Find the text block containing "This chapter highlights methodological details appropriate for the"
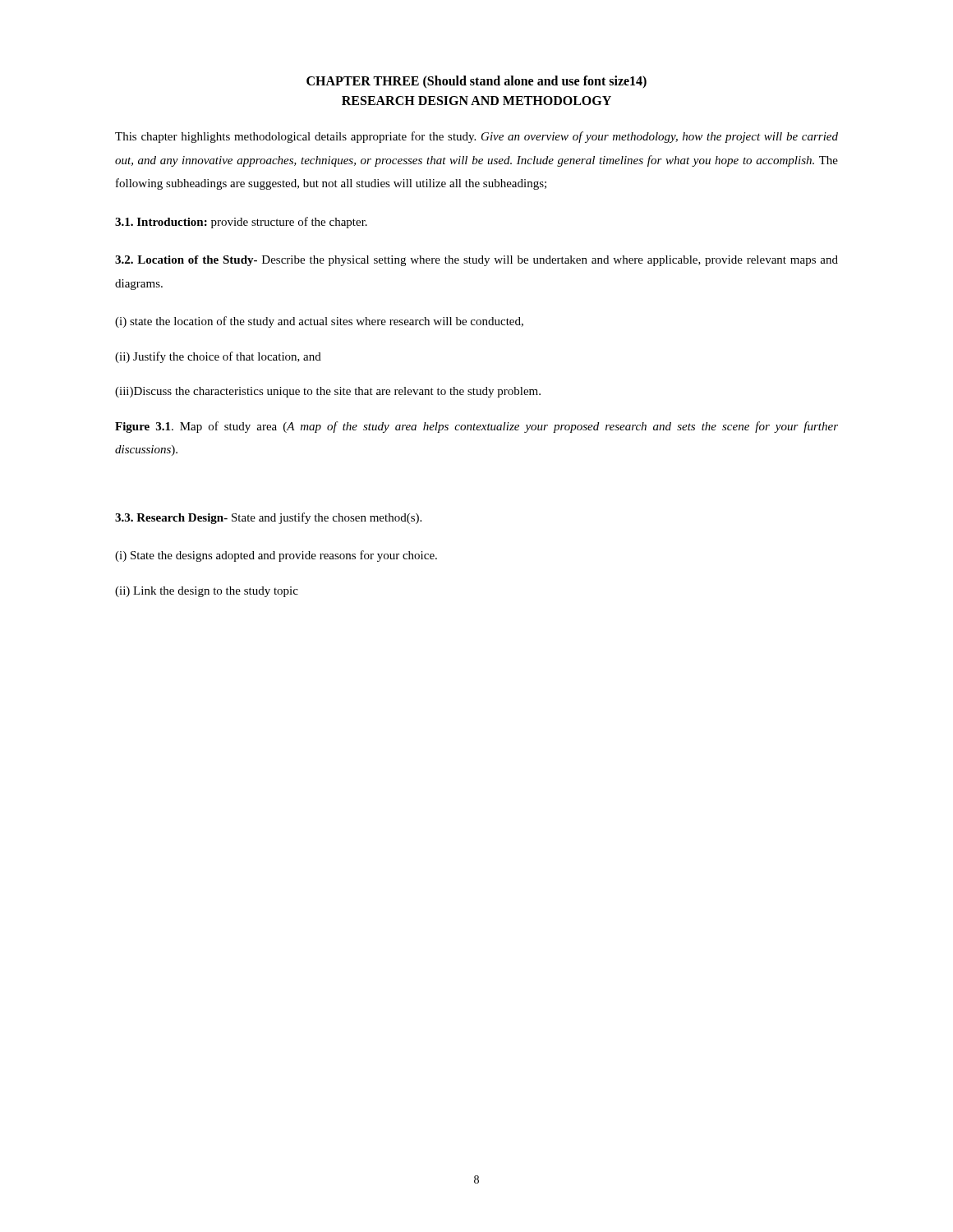Viewport: 953px width, 1232px height. coord(476,160)
